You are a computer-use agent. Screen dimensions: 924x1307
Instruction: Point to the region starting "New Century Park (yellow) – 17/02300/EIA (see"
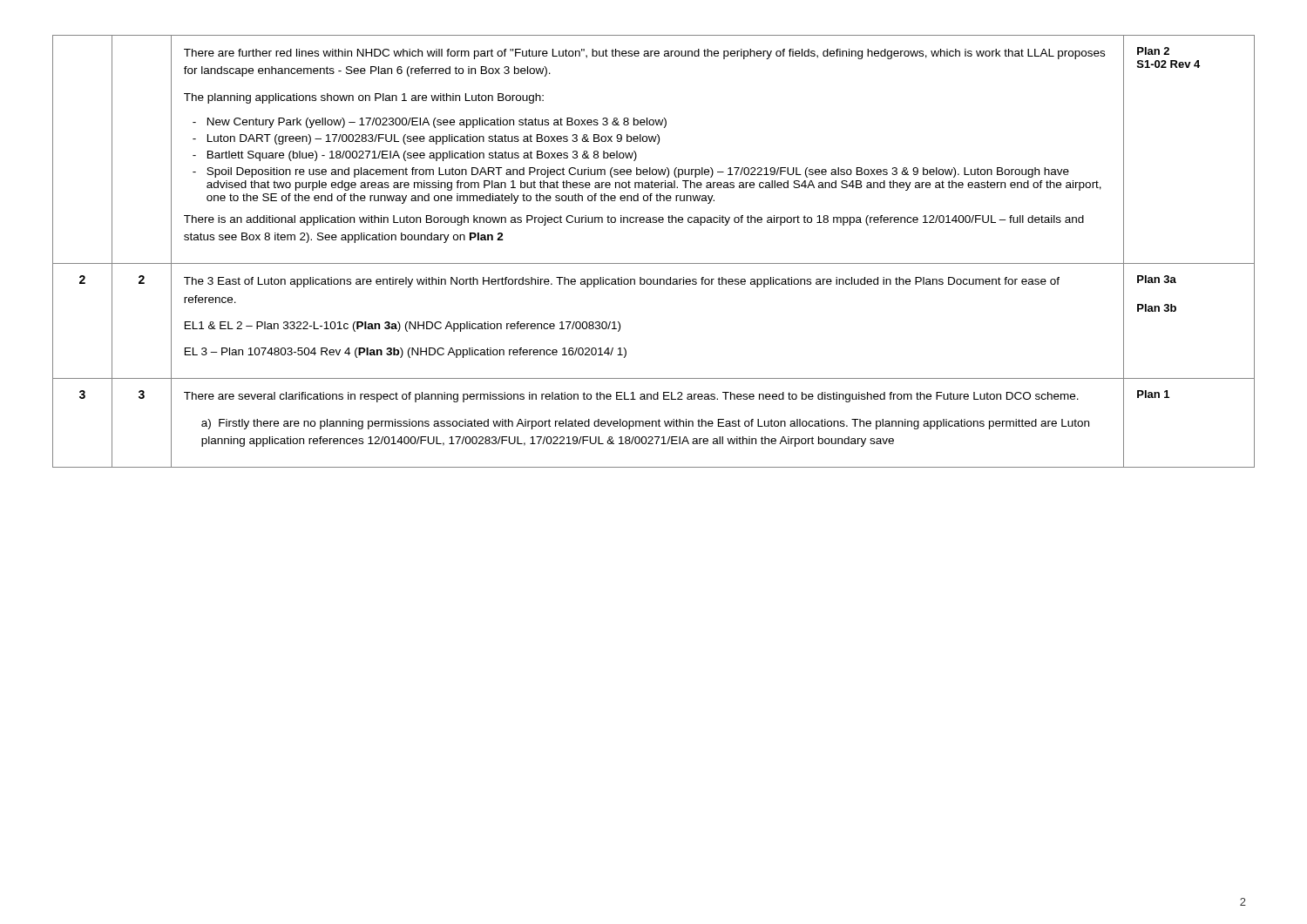(437, 121)
